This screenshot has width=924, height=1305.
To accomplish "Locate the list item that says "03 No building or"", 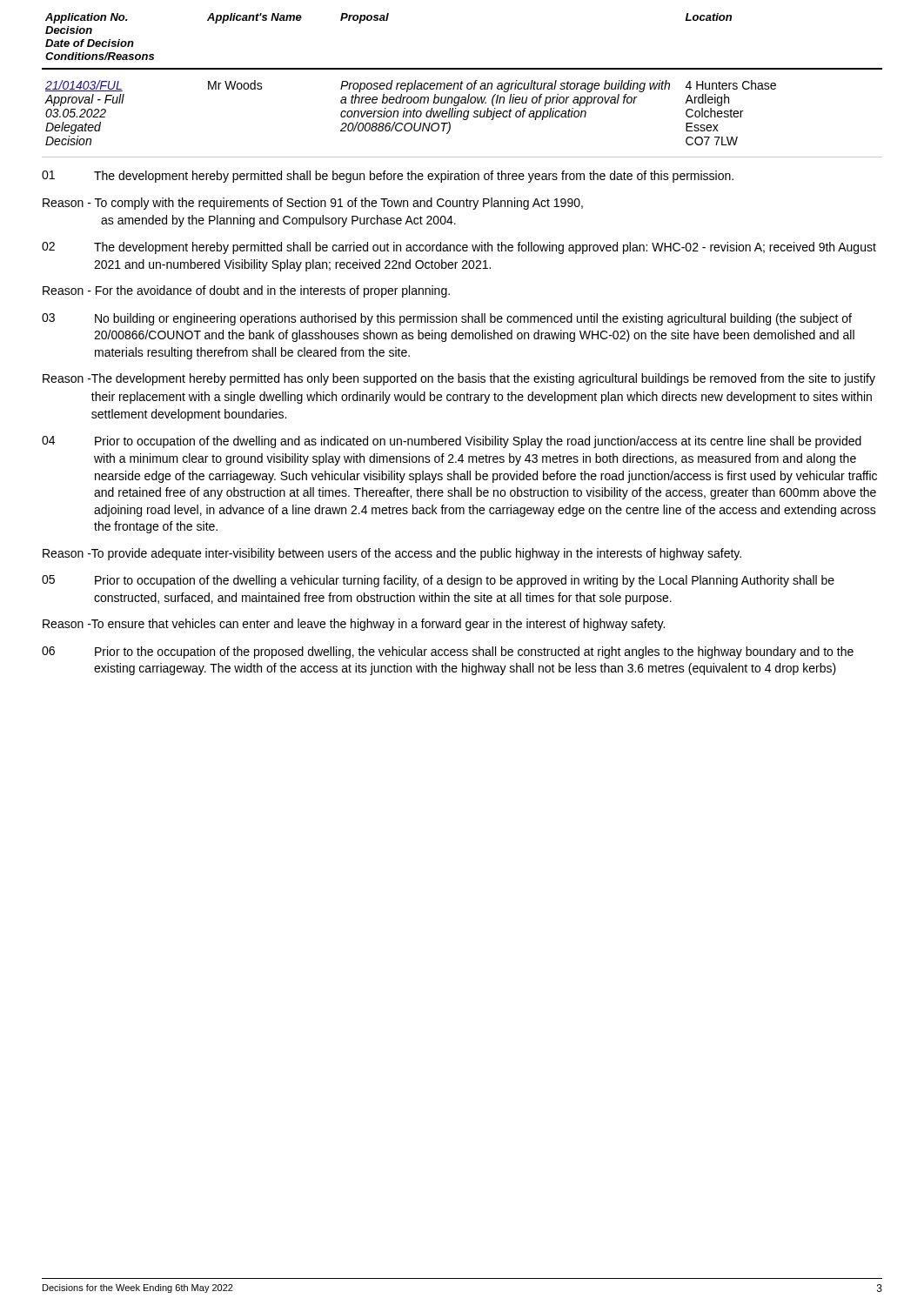I will tap(462, 336).
